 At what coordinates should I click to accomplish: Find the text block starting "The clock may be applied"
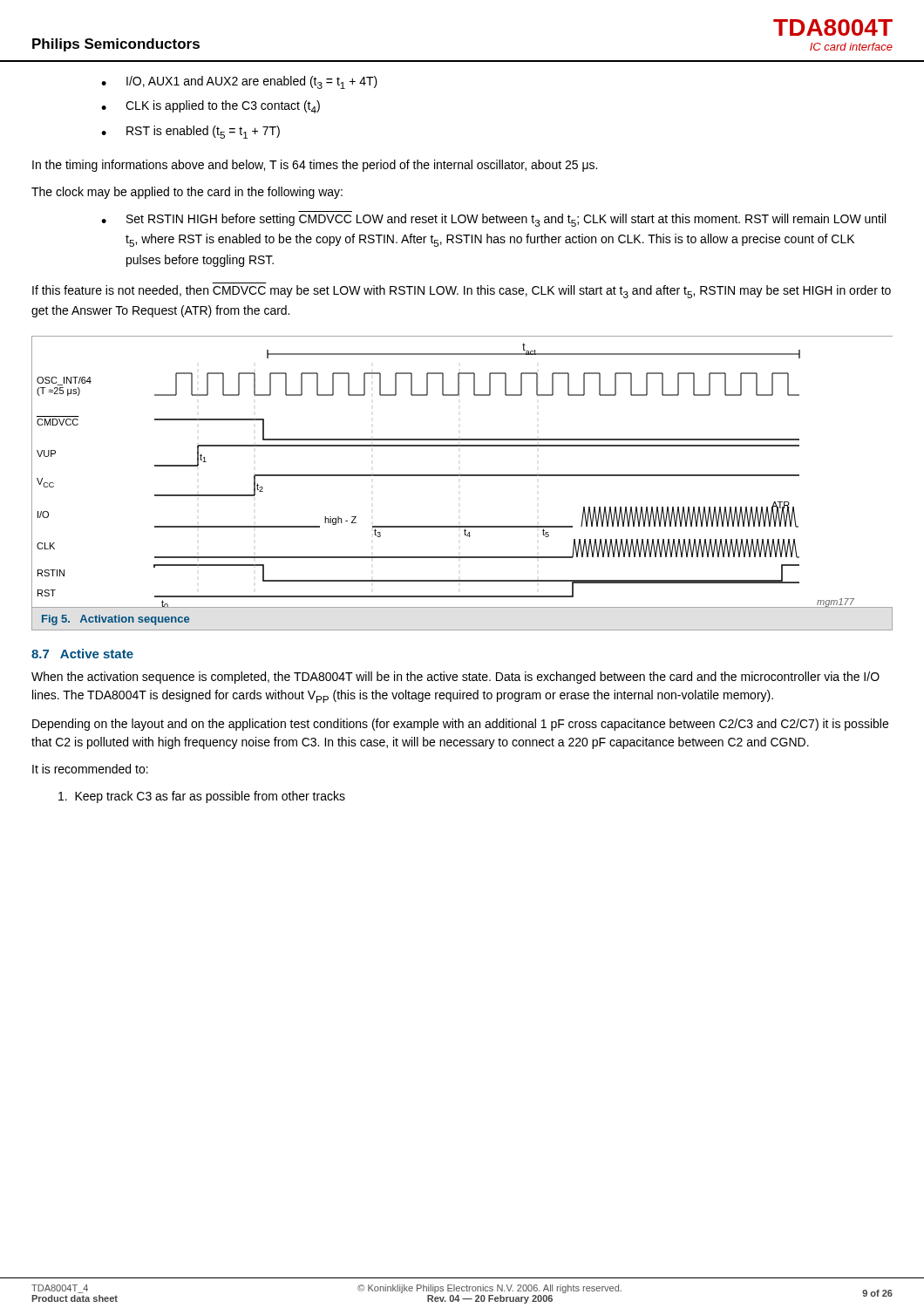coord(187,192)
